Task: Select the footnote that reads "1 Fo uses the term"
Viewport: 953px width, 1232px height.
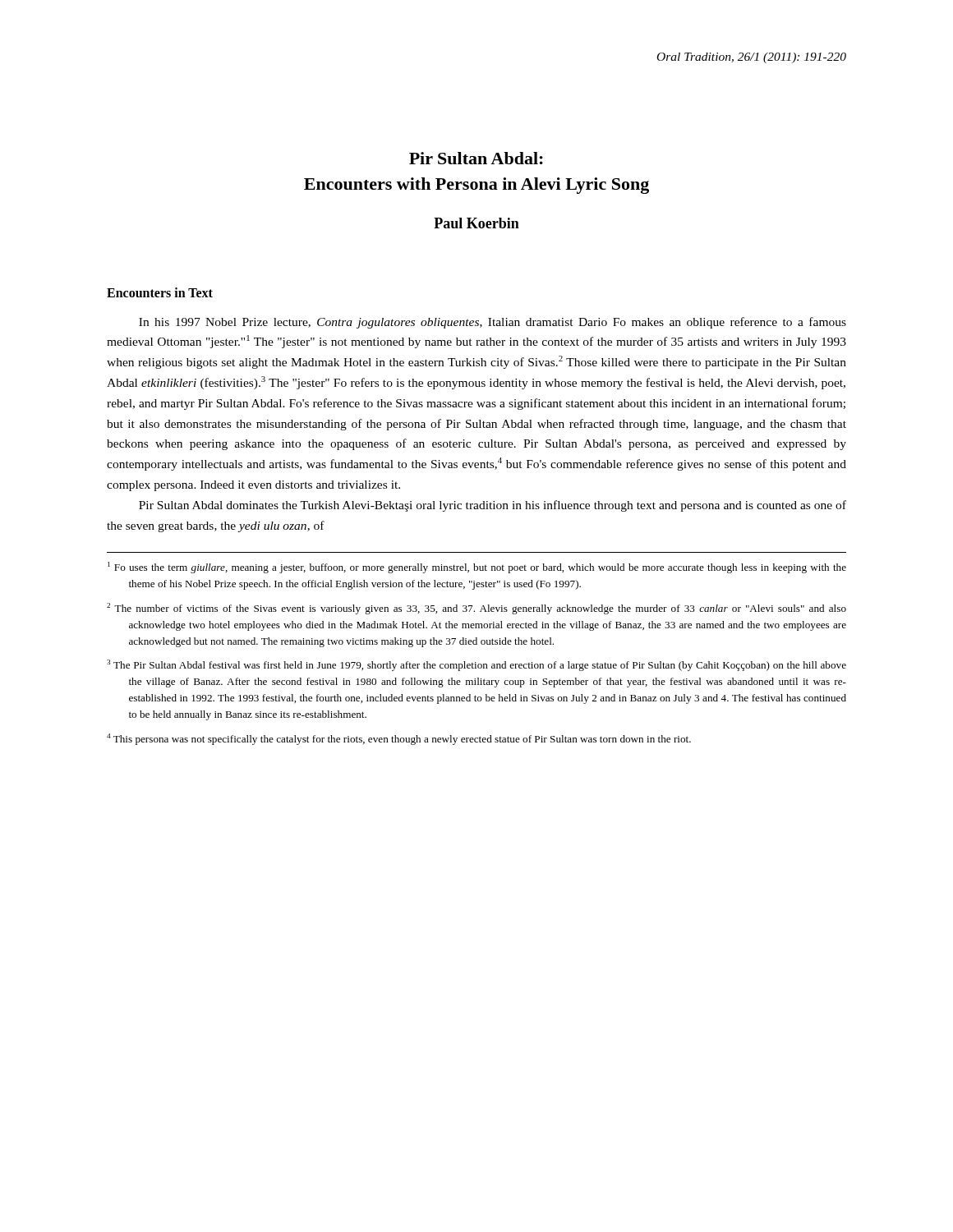Action: tap(476, 575)
